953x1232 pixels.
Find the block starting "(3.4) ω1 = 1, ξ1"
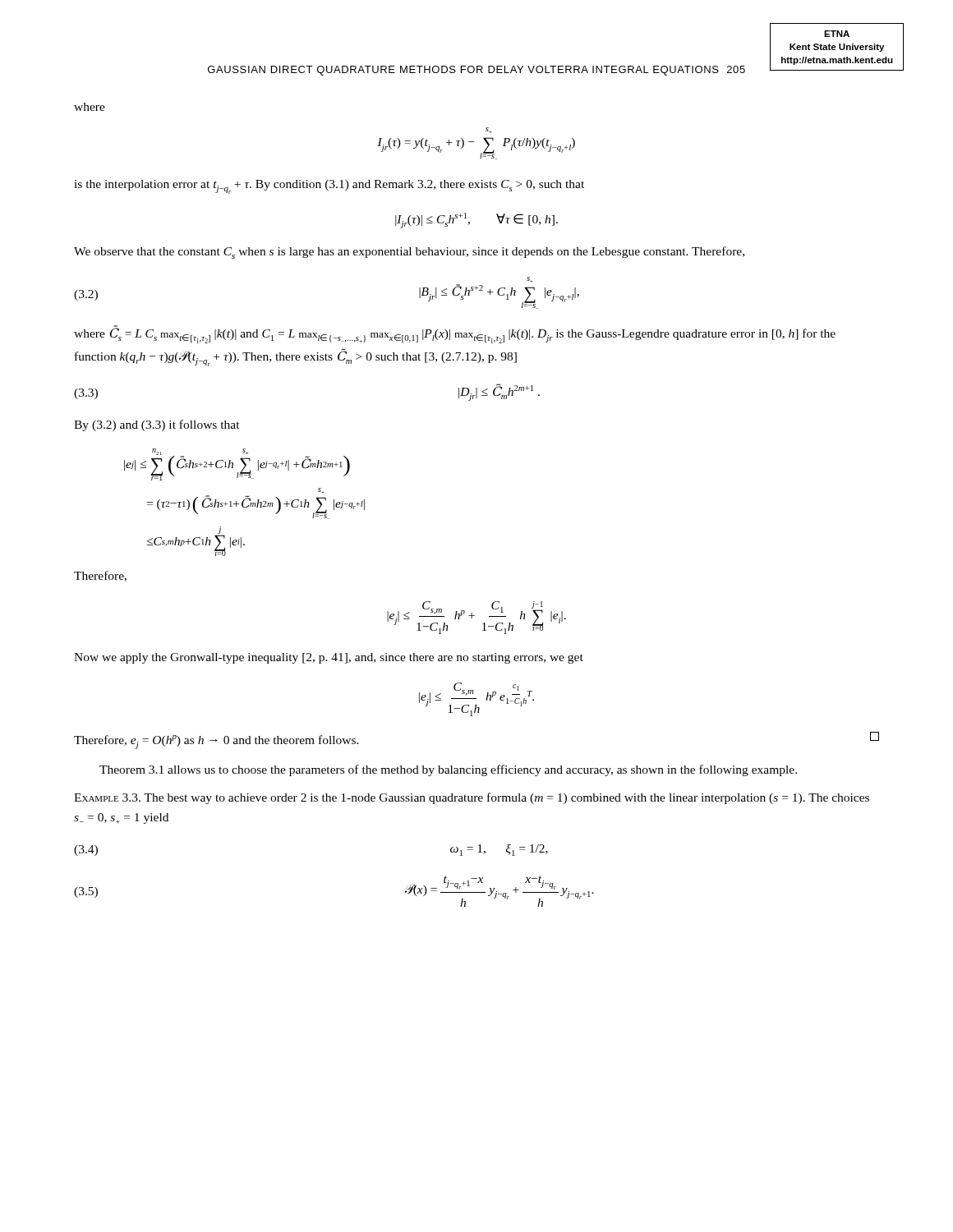[476, 849]
